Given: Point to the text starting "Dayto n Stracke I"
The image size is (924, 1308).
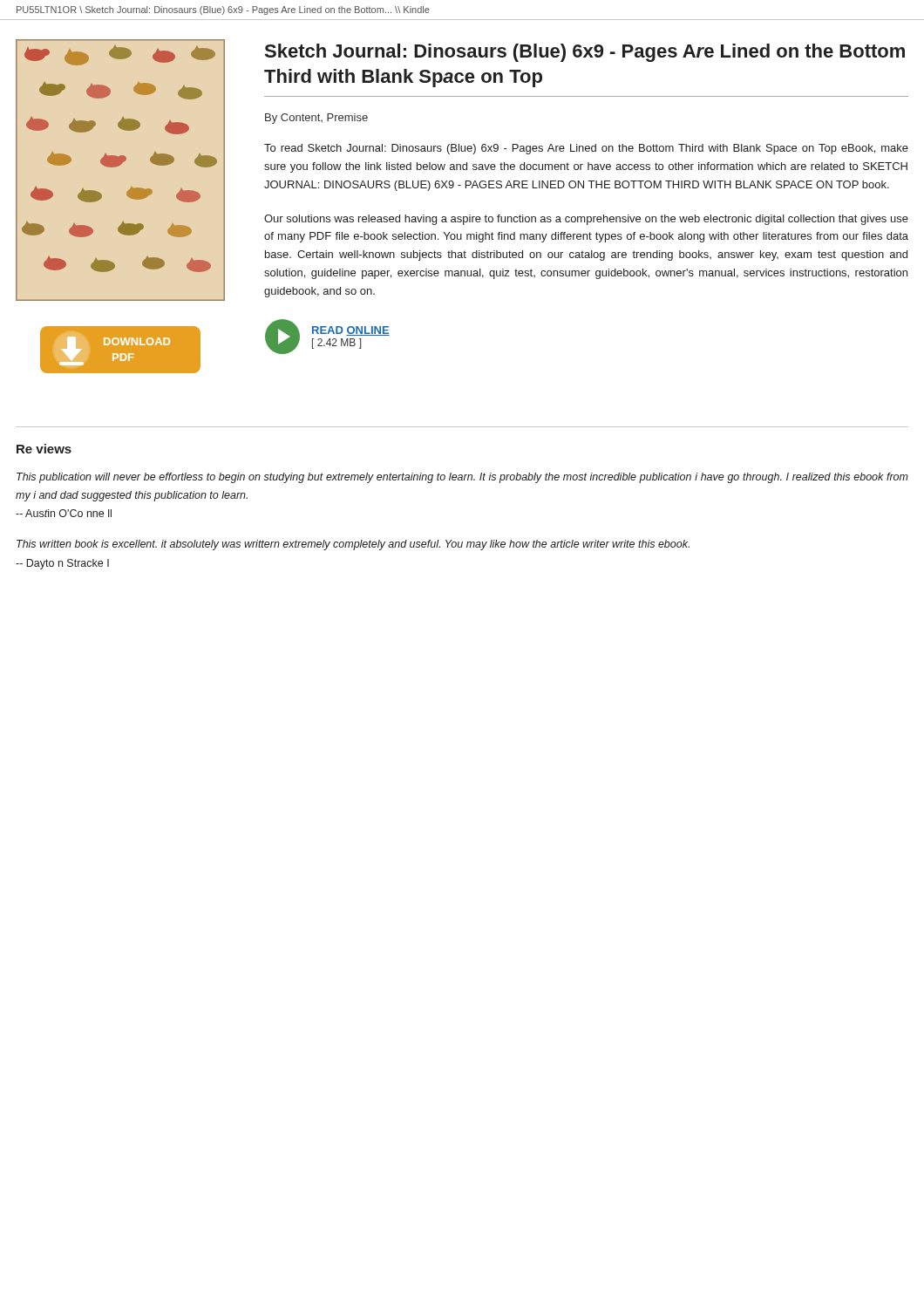Looking at the screenshot, I should [x=63, y=563].
